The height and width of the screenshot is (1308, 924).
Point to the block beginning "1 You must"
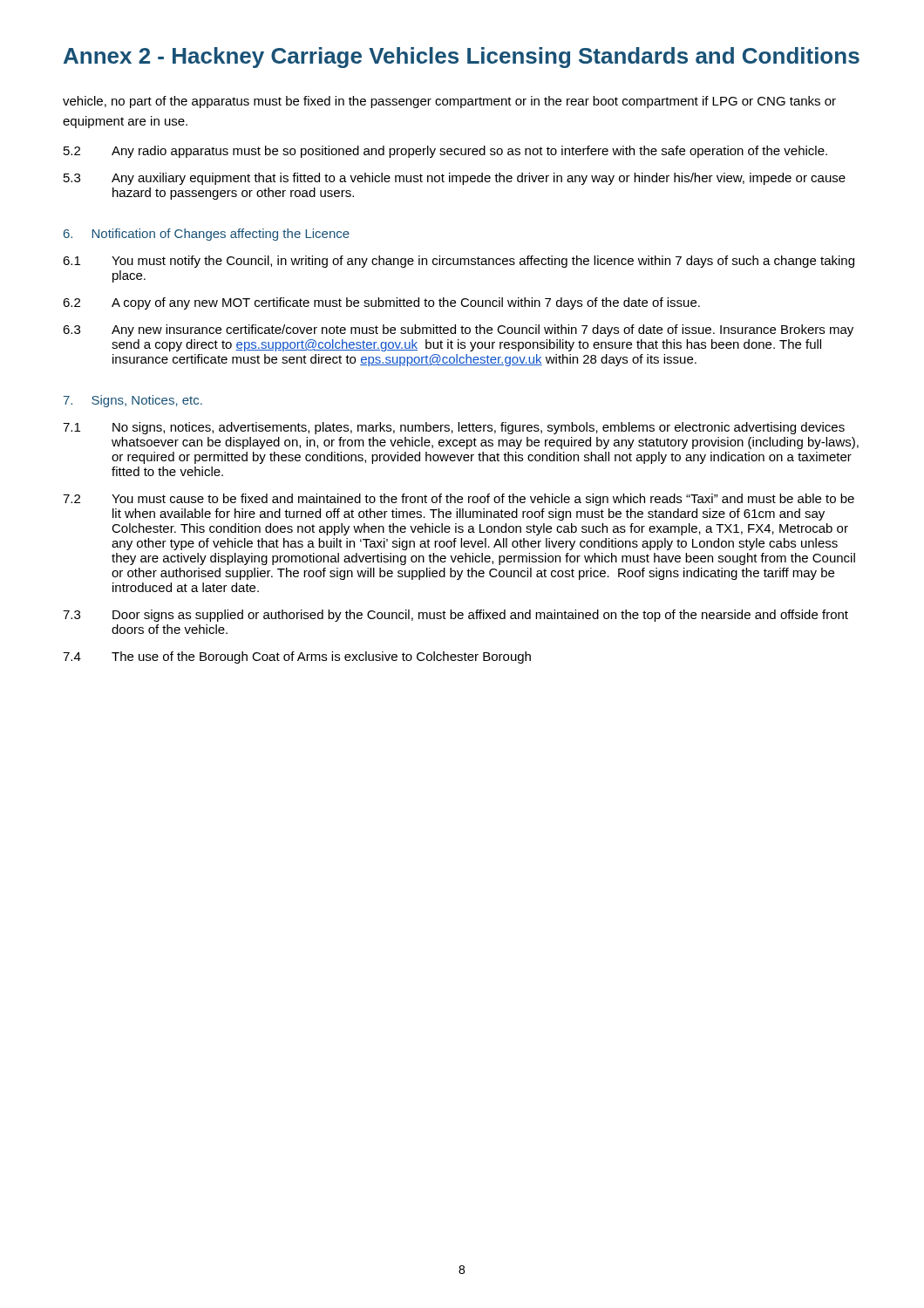point(462,268)
